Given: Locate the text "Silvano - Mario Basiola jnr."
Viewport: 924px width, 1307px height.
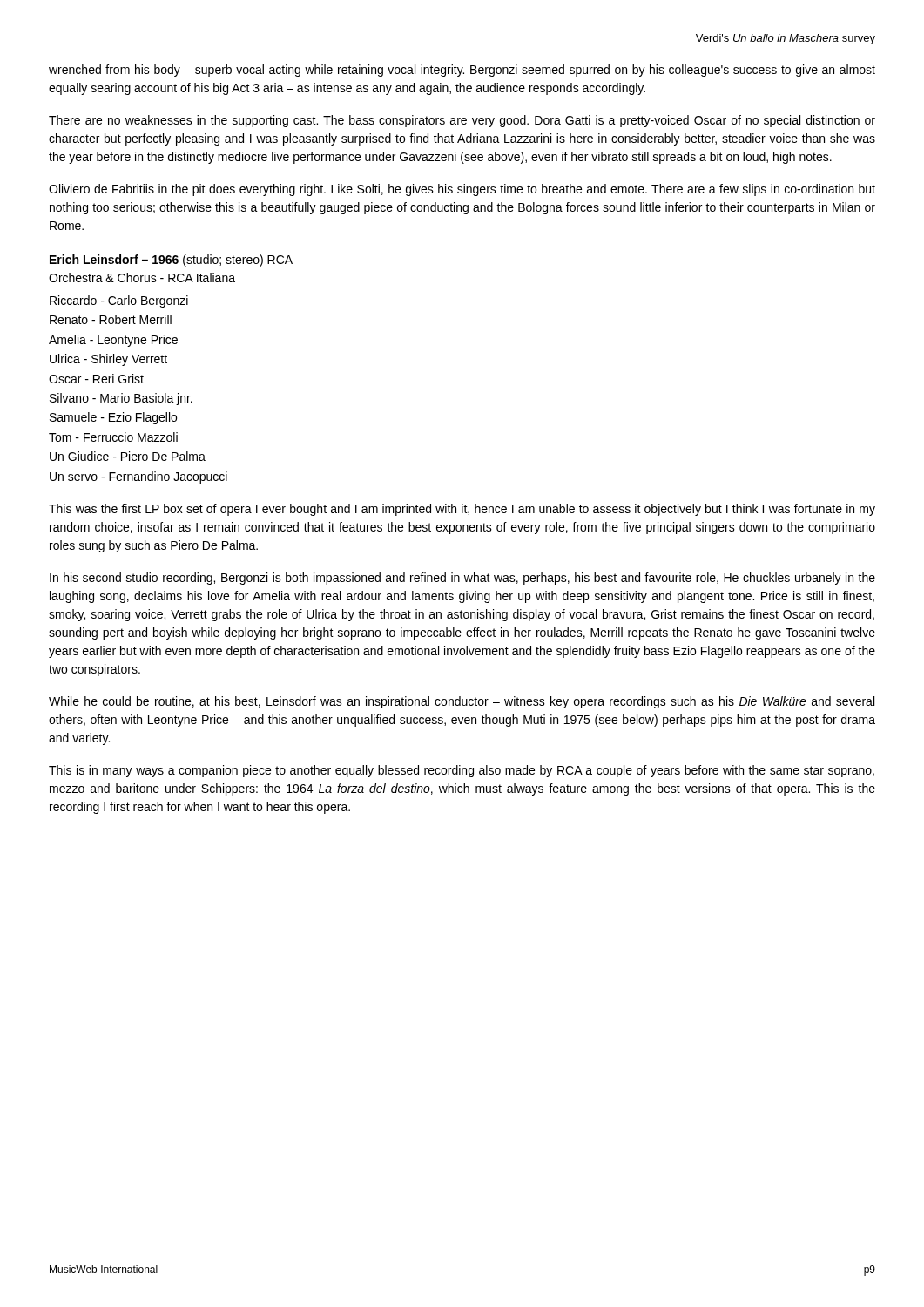Looking at the screenshot, I should click(121, 398).
